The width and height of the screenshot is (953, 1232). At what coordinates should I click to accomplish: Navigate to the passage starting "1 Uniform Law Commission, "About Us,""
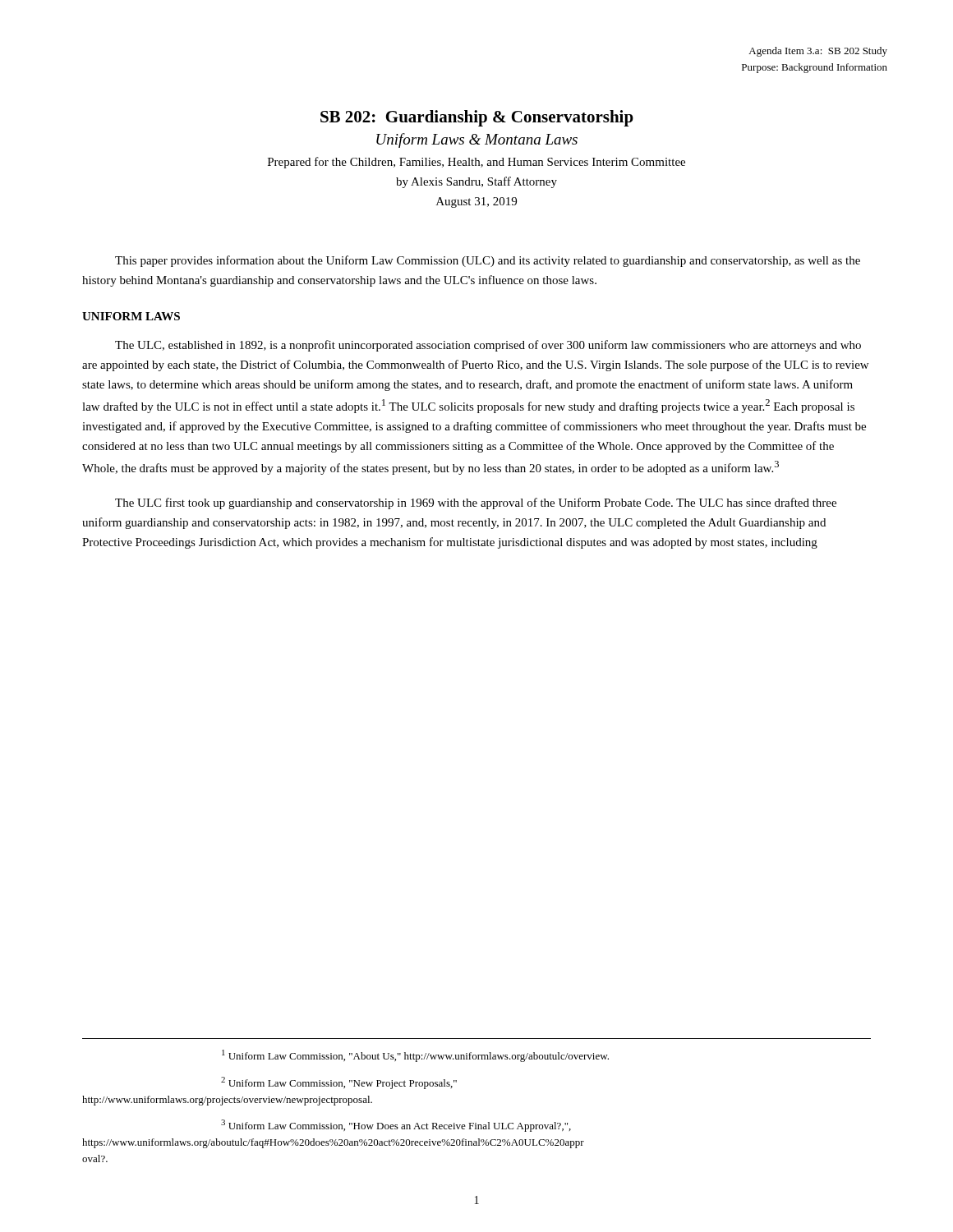point(346,1055)
